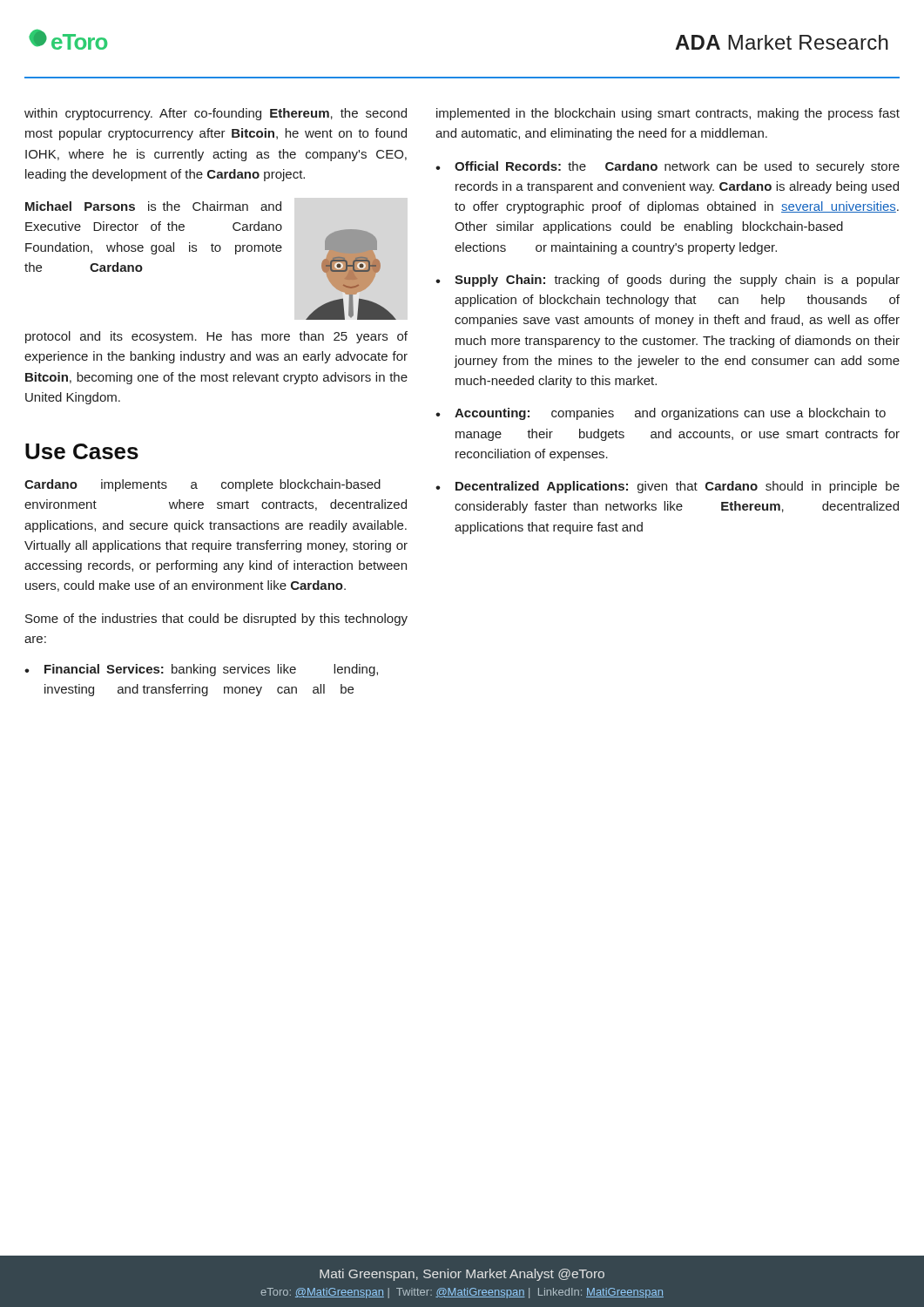924x1307 pixels.
Task: Find the text block that reads "within cryptocurrency. After co-founding Ethereum, the second most"
Action: (x=216, y=143)
